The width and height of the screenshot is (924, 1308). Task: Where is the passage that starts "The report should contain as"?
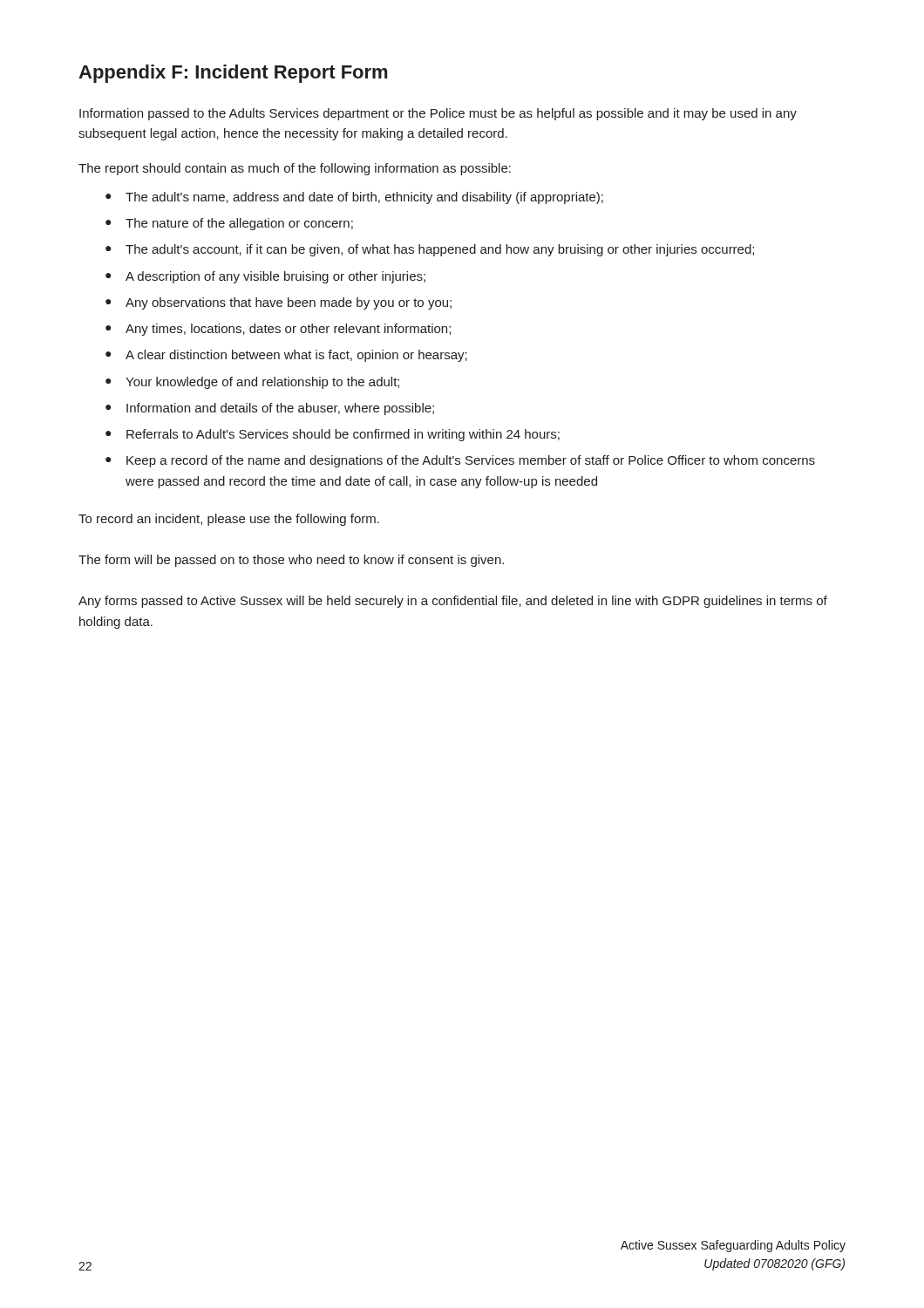295,167
